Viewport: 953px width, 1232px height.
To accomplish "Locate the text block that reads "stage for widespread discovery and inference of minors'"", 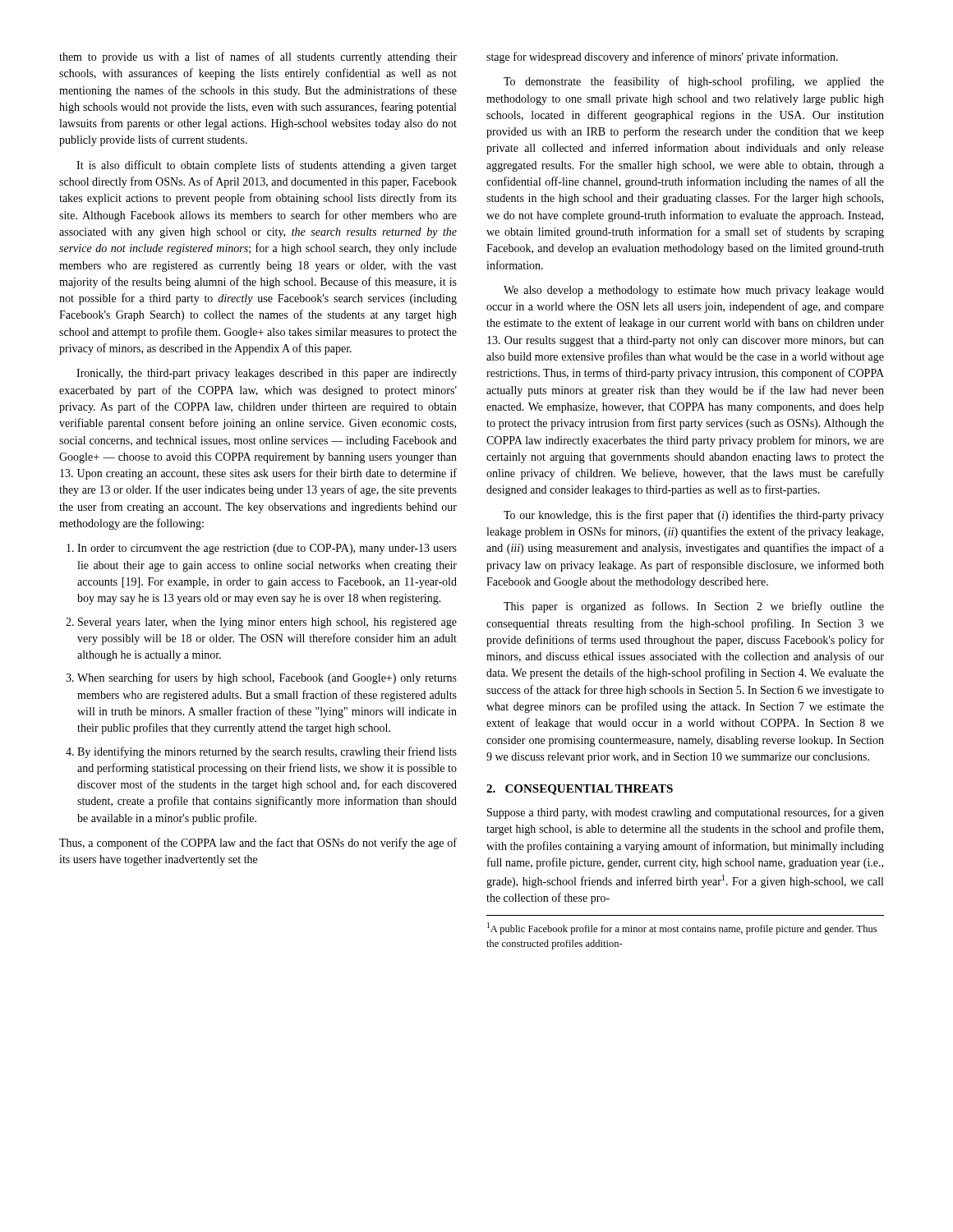I will pos(685,58).
